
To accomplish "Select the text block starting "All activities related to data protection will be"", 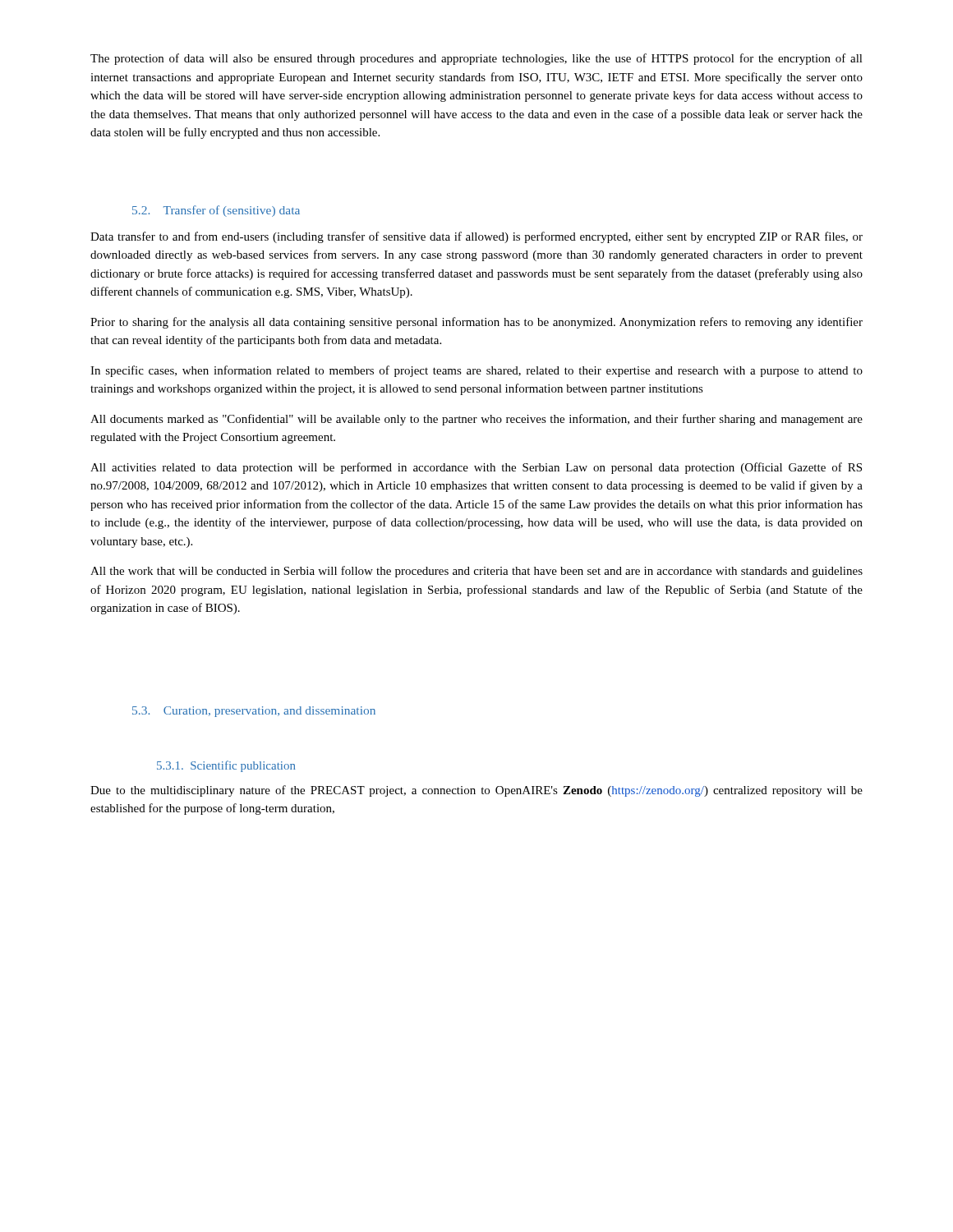I will (x=476, y=504).
